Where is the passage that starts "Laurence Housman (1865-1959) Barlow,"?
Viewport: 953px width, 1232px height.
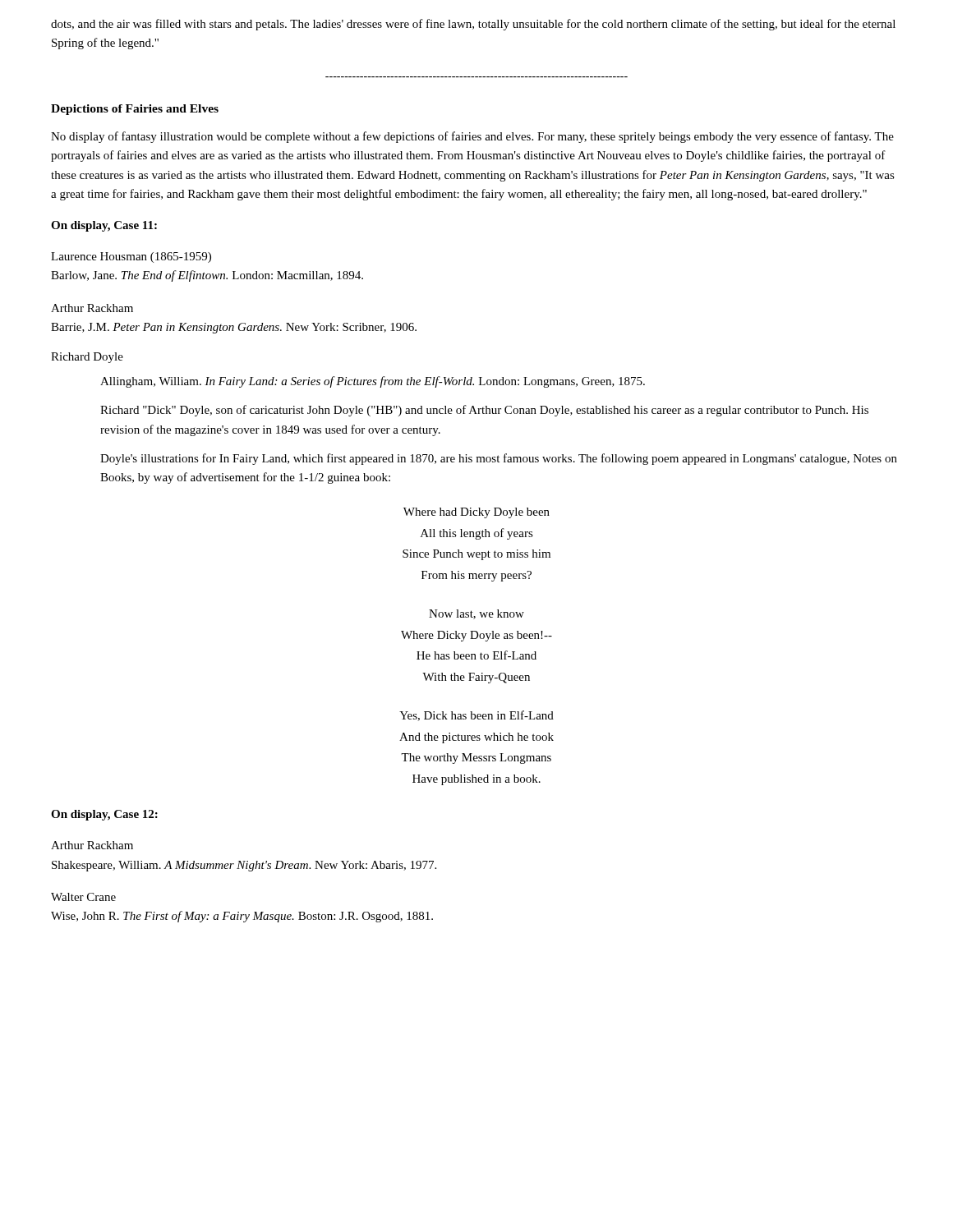pos(207,266)
